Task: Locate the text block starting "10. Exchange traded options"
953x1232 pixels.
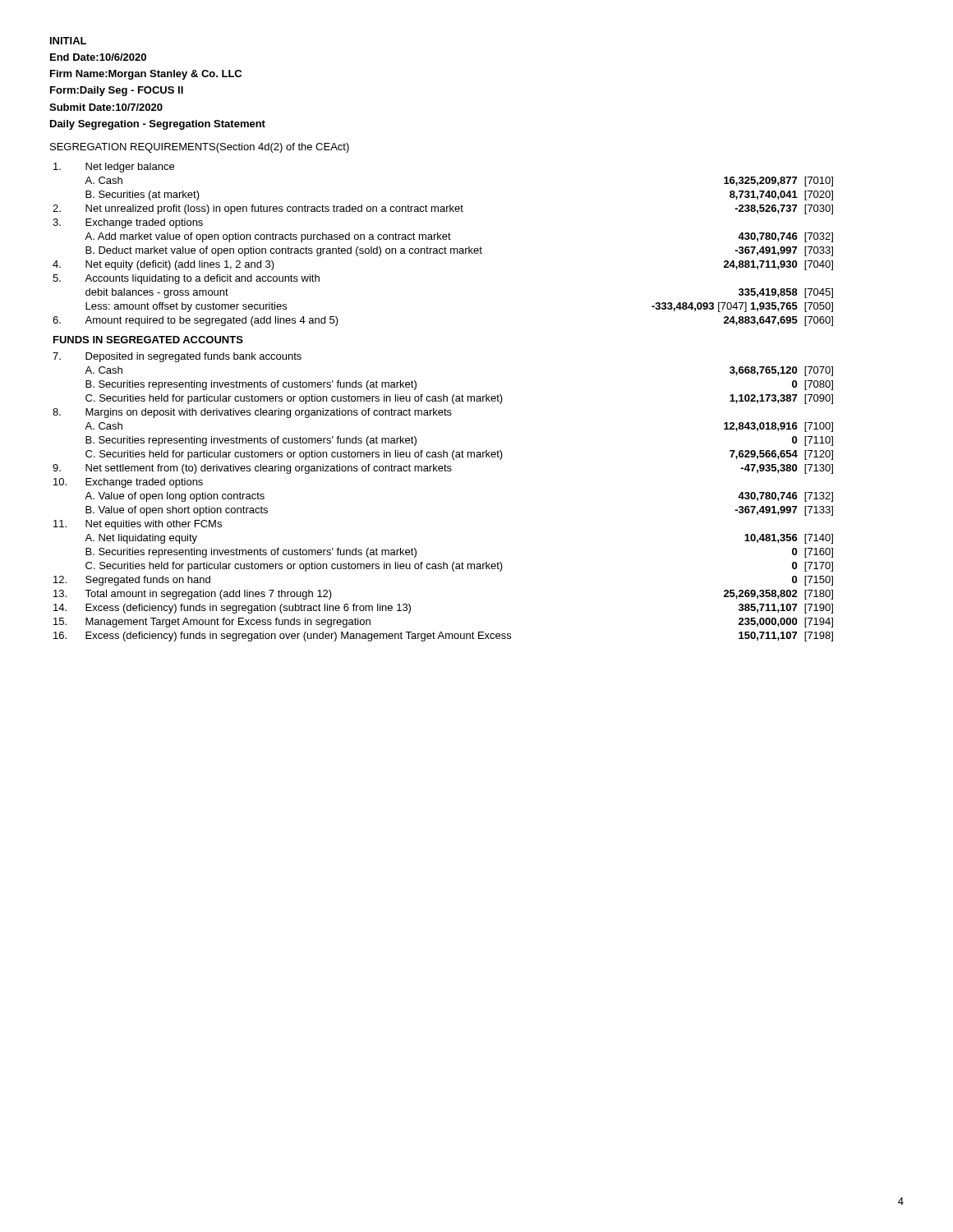Action: coord(128,483)
